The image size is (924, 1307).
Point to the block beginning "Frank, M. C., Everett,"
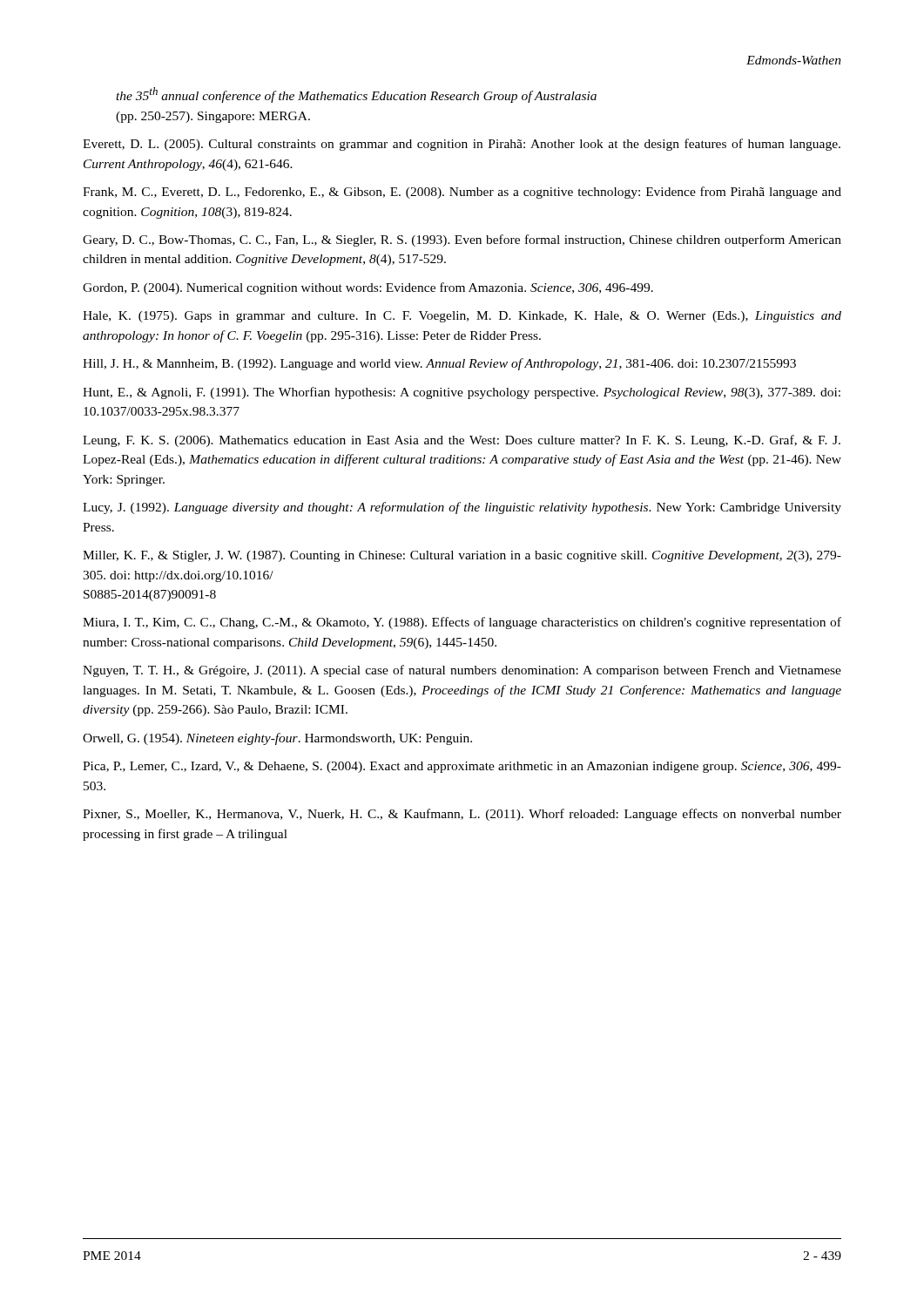(462, 202)
